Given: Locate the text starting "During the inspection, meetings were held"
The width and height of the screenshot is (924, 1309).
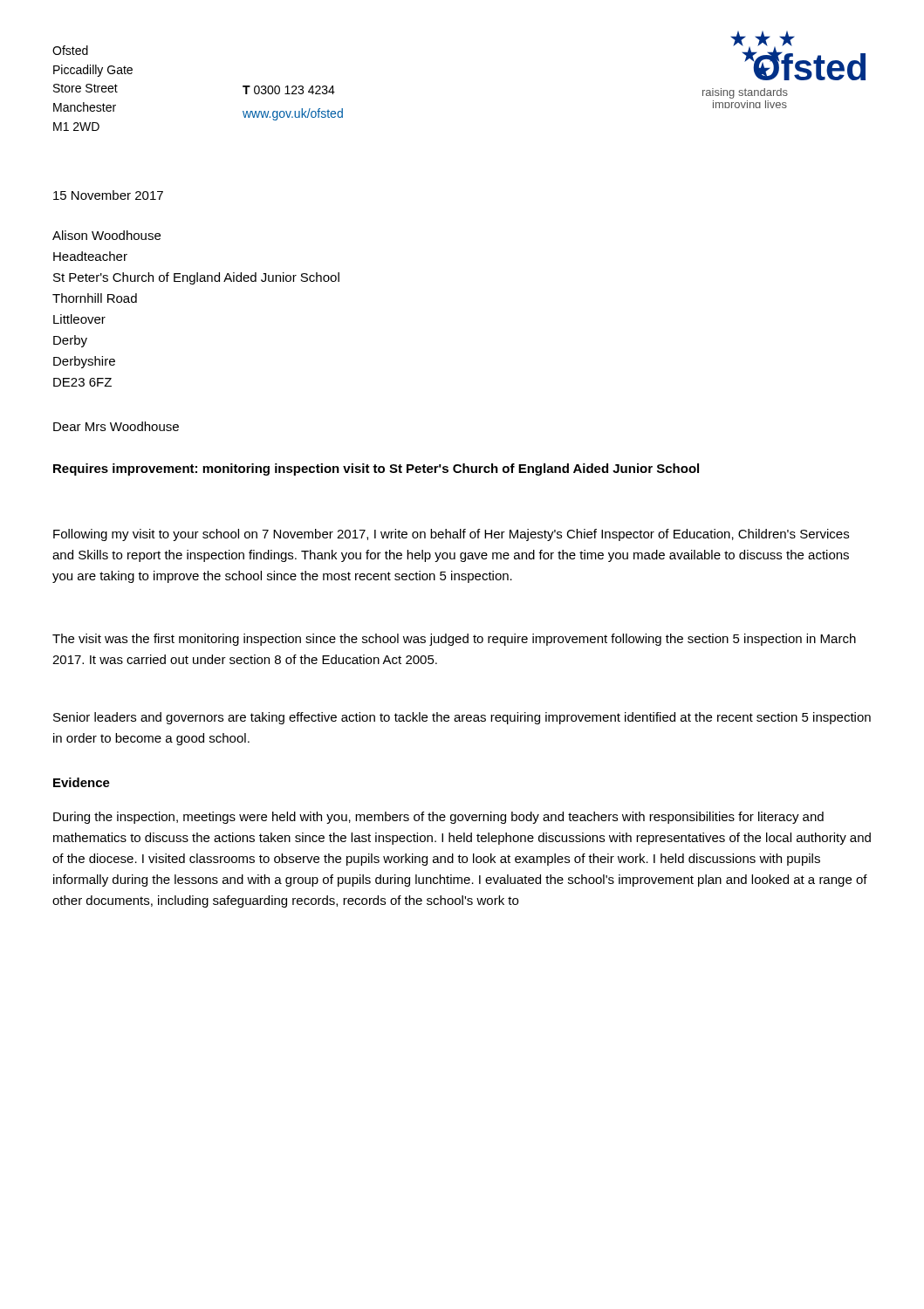Looking at the screenshot, I should (462, 858).
